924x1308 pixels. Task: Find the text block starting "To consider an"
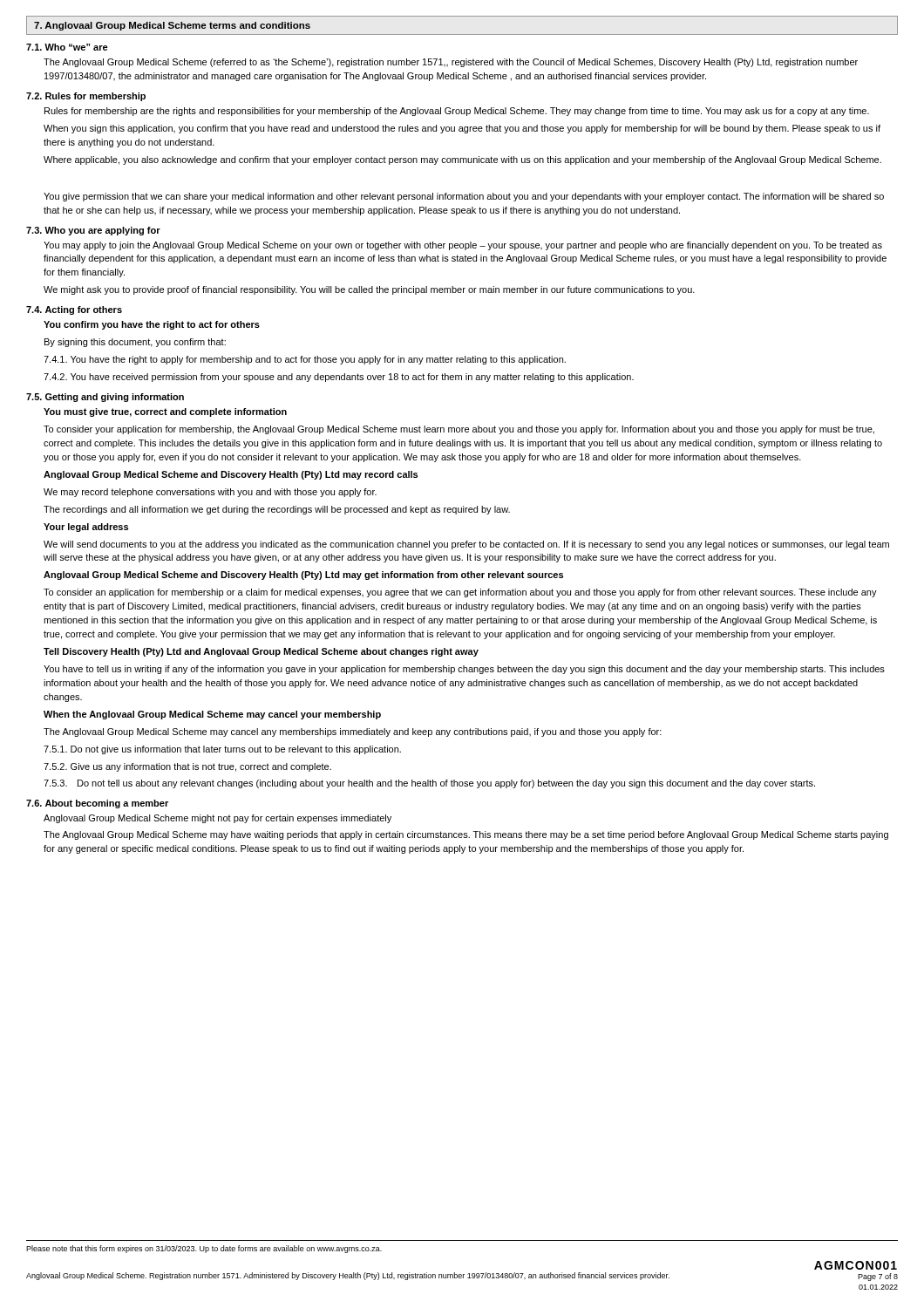460,613
